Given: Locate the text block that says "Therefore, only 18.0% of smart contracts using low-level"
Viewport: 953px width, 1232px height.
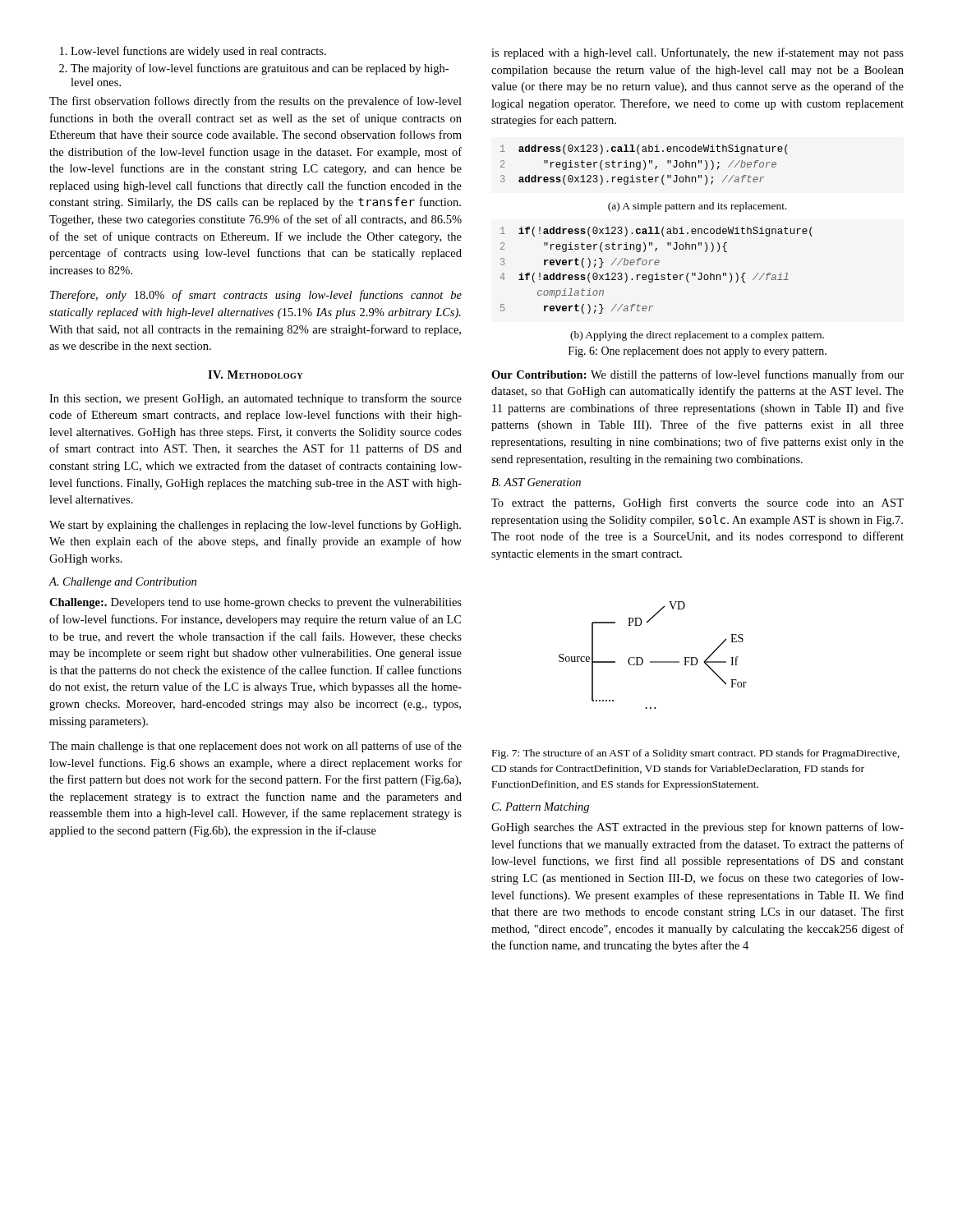Looking at the screenshot, I should tap(255, 321).
